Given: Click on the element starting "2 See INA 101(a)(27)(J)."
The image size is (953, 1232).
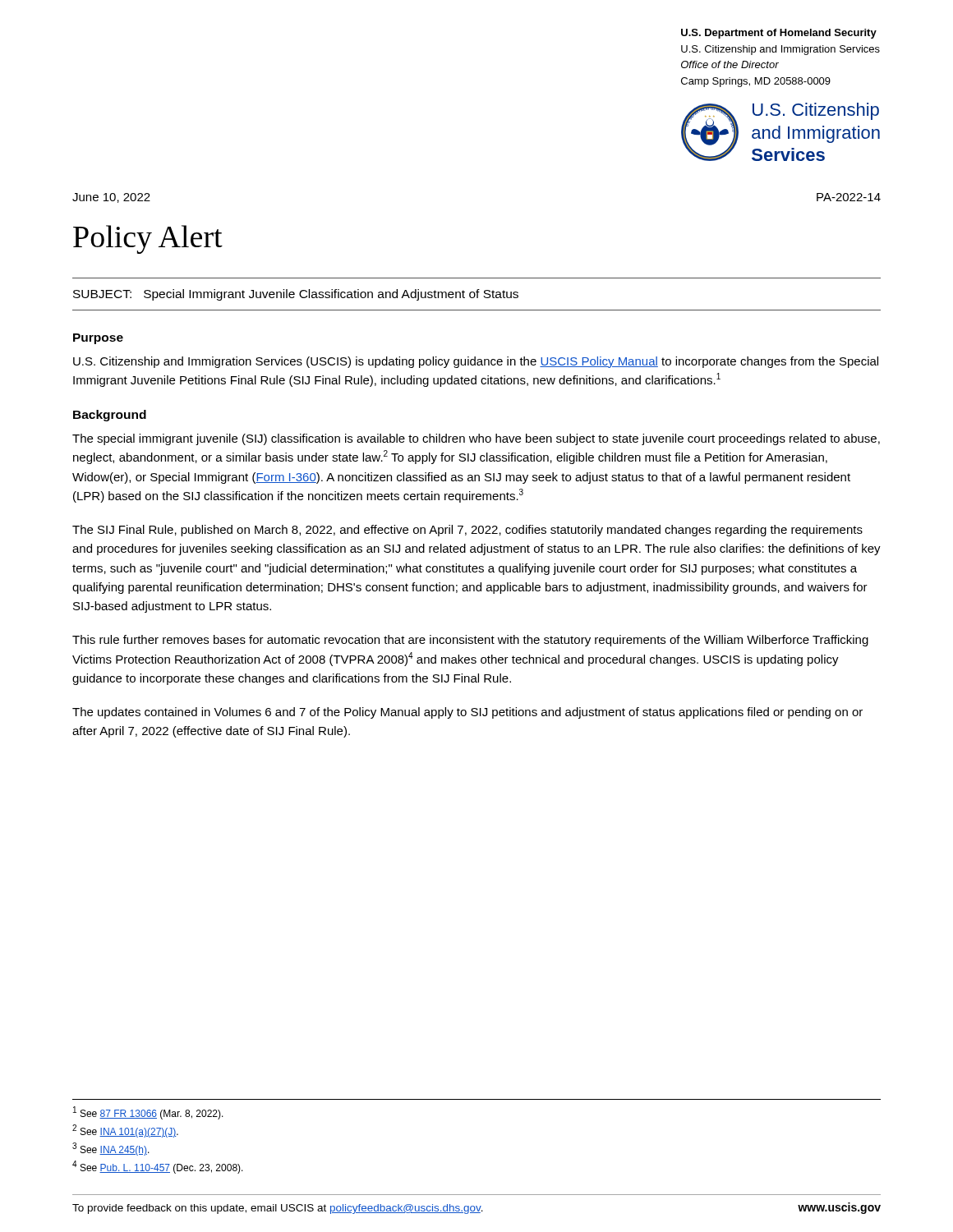Looking at the screenshot, I should pyautogui.click(x=126, y=1131).
